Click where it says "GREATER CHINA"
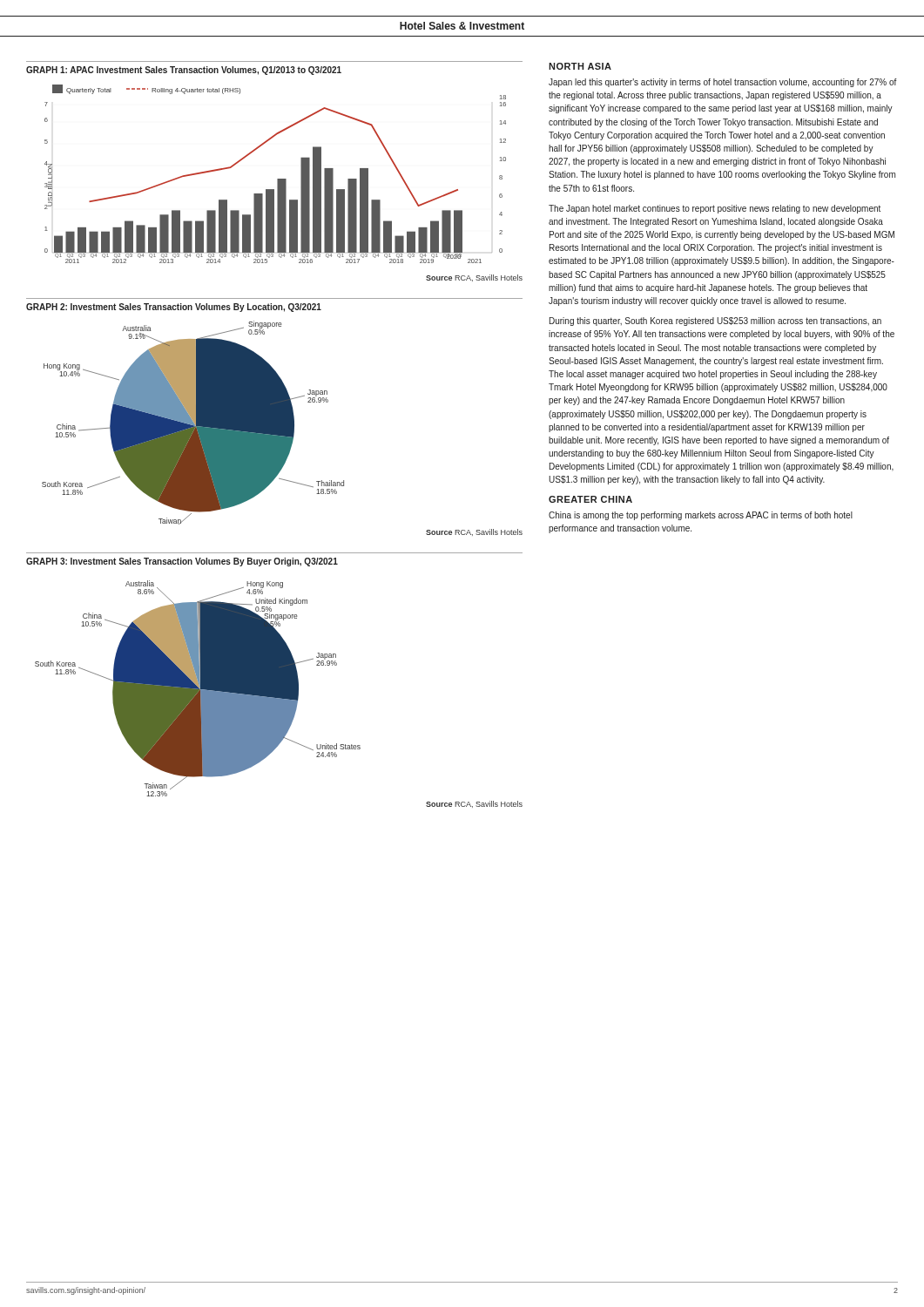This screenshot has height=1307, width=924. click(x=591, y=499)
